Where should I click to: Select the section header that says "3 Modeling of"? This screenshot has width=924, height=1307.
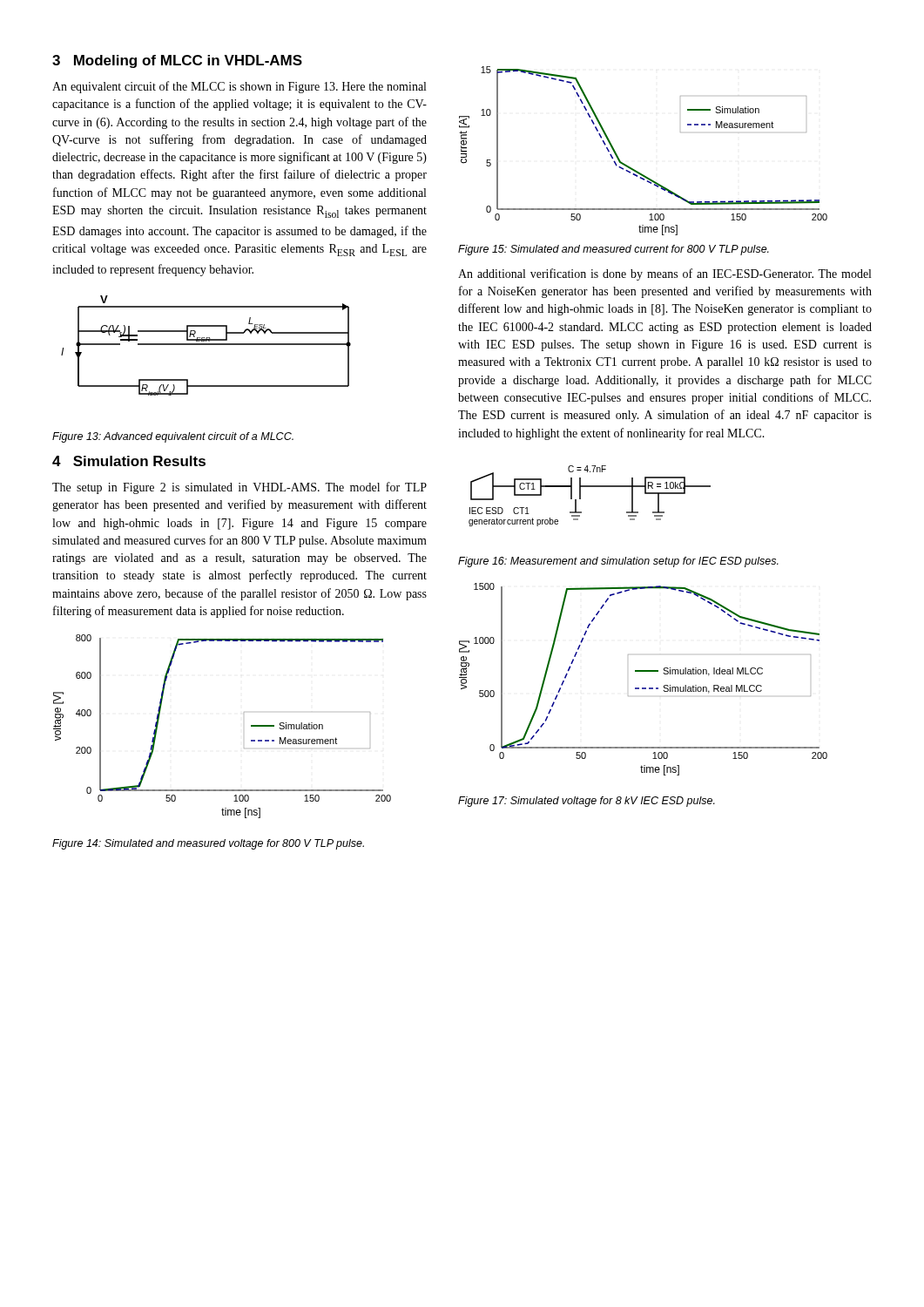point(240,61)
